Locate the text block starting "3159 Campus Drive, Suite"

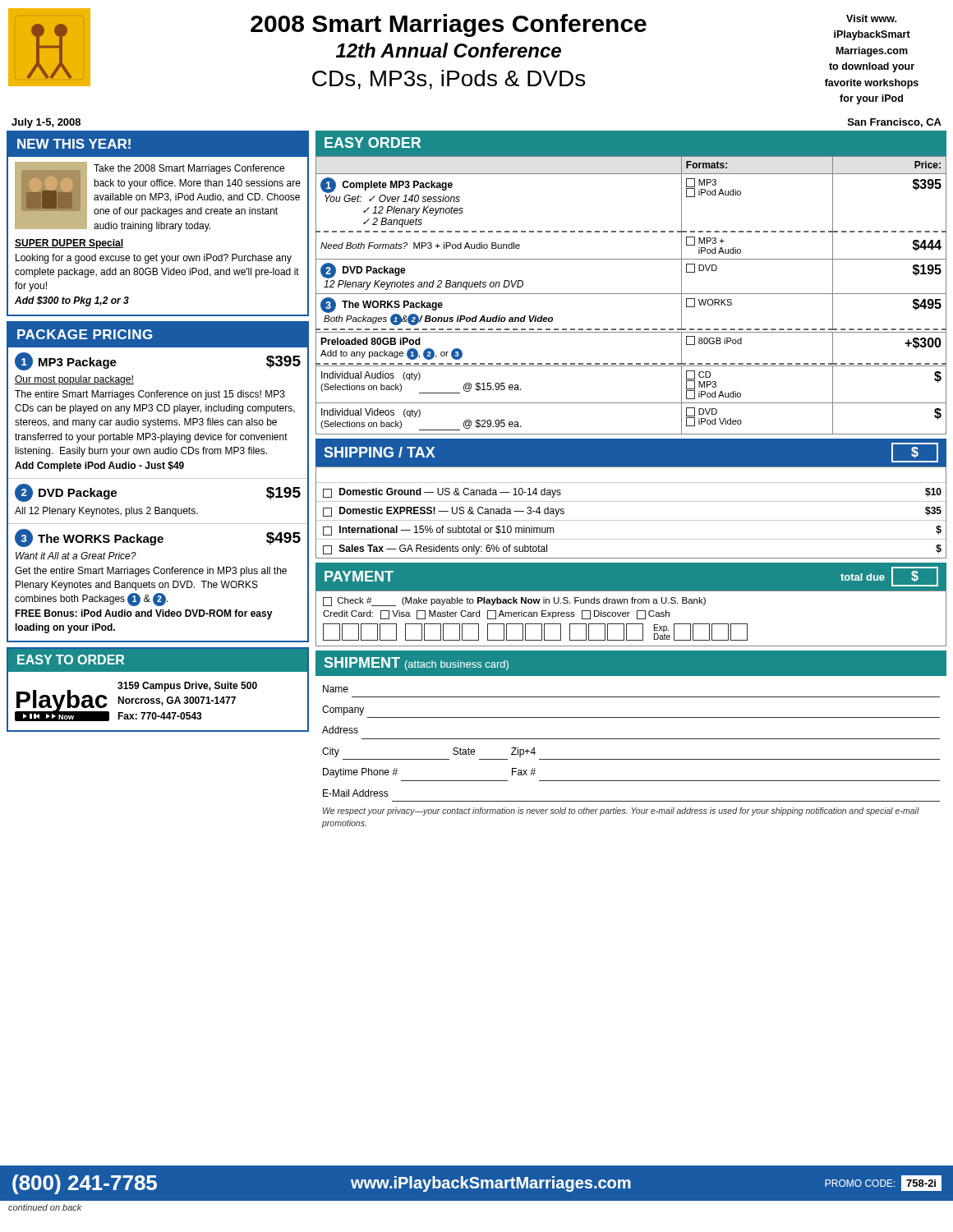pyautogui.click(x=187, y=701)
